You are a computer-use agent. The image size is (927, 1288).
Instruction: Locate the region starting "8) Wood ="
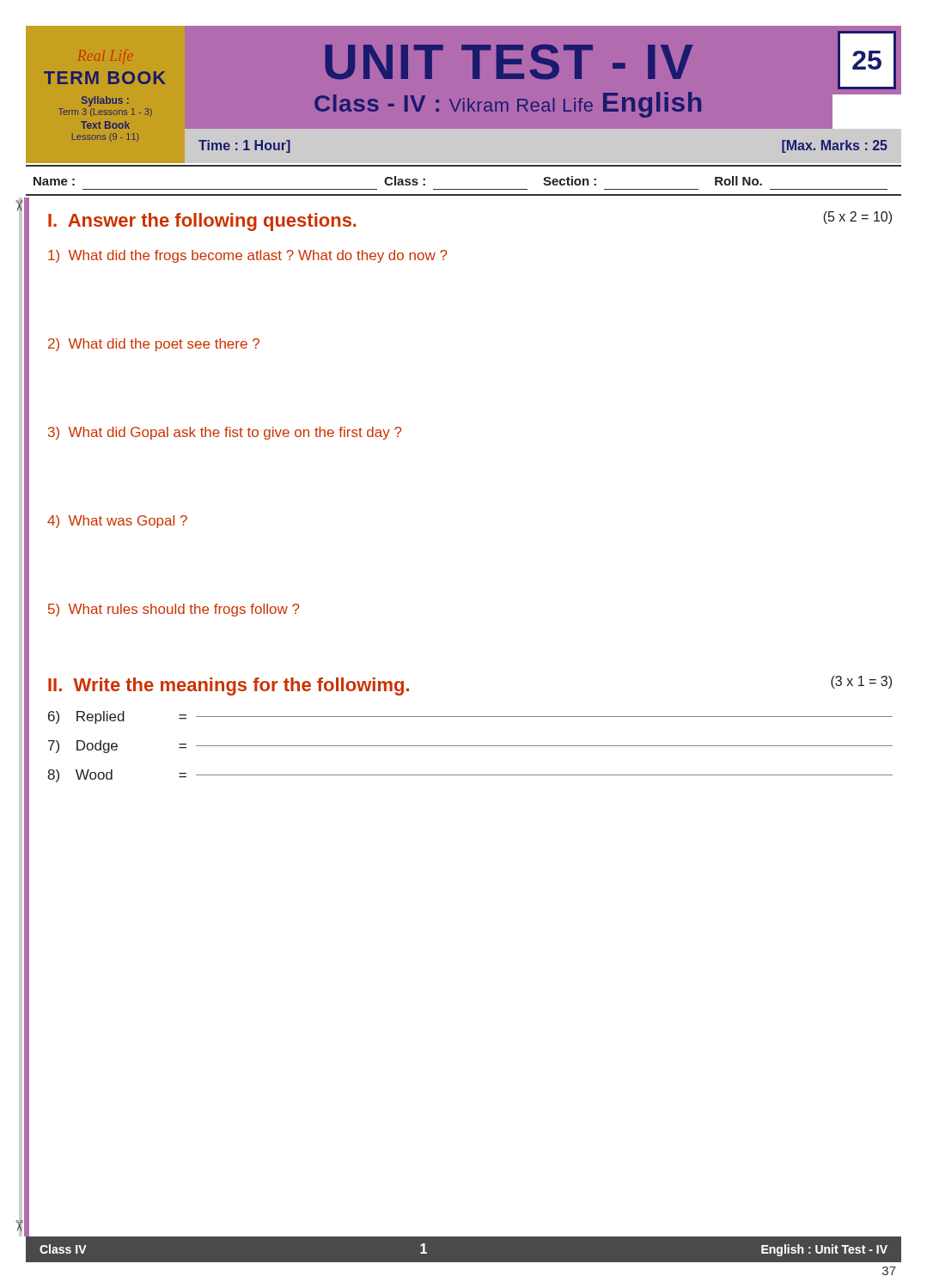click(470, 775)
